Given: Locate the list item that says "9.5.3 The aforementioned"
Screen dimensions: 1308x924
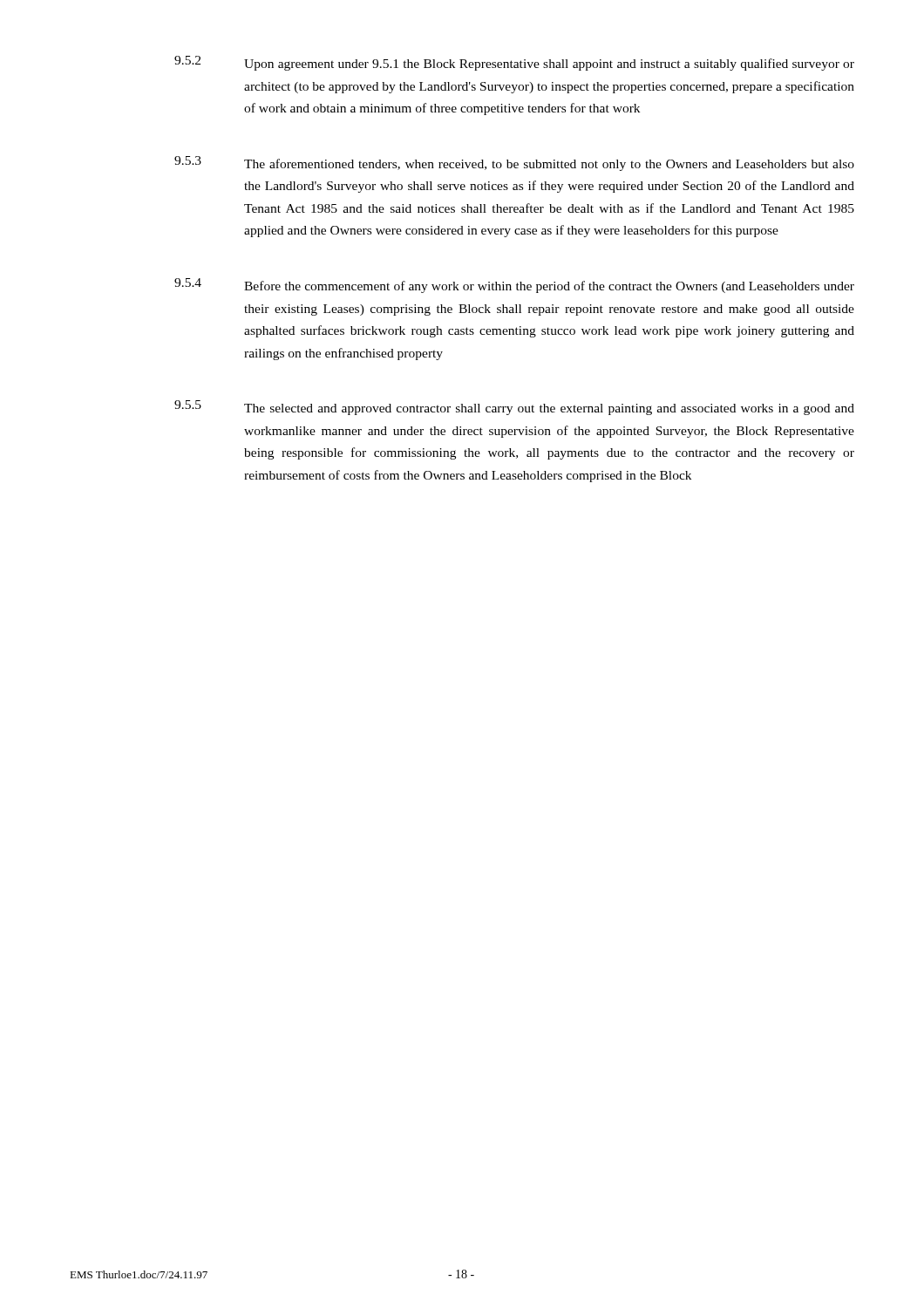Looking at the screenshot, I should coord(514,197).
